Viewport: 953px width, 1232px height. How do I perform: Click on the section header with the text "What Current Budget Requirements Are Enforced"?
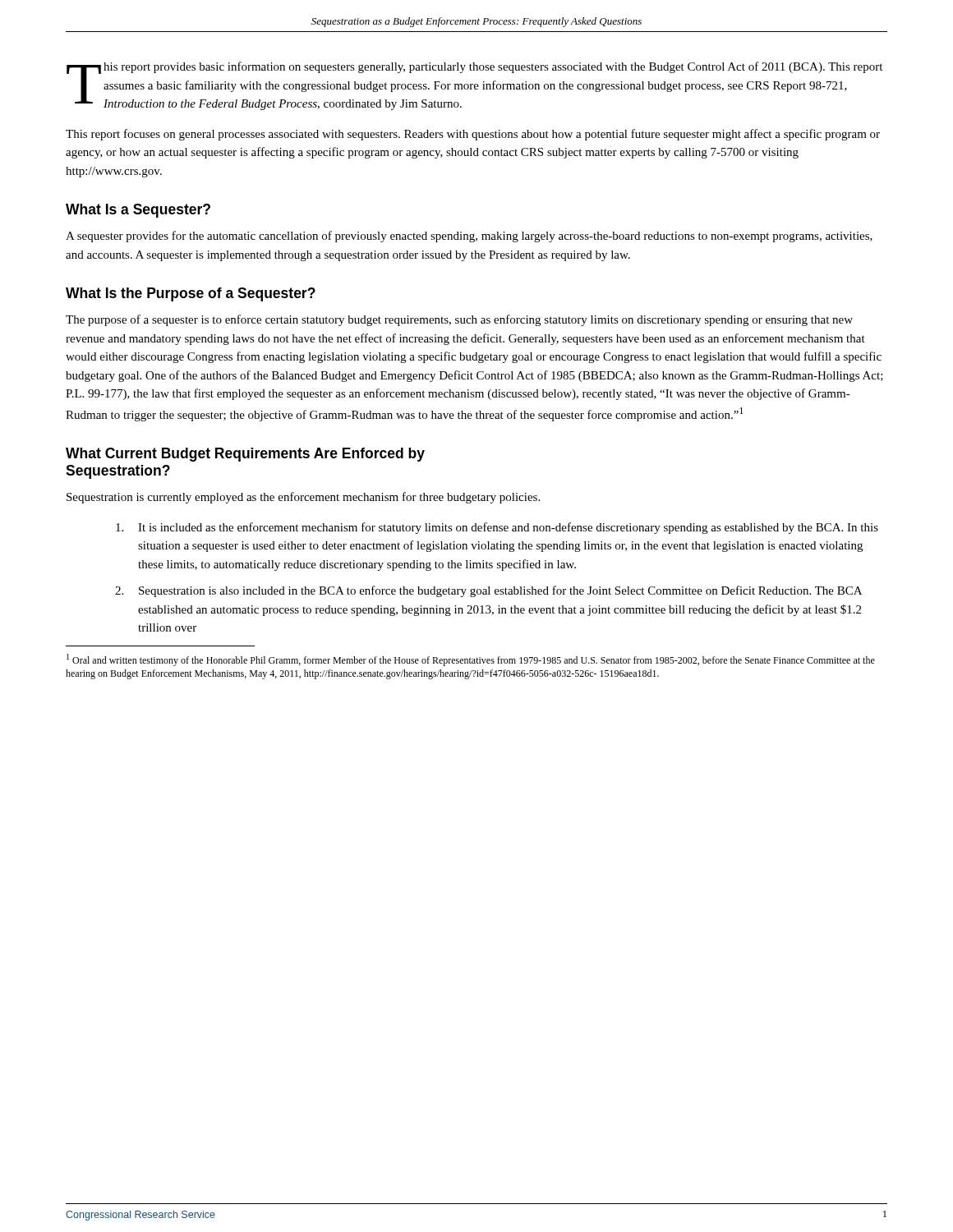pyautogui.click(x=245, y=462)
